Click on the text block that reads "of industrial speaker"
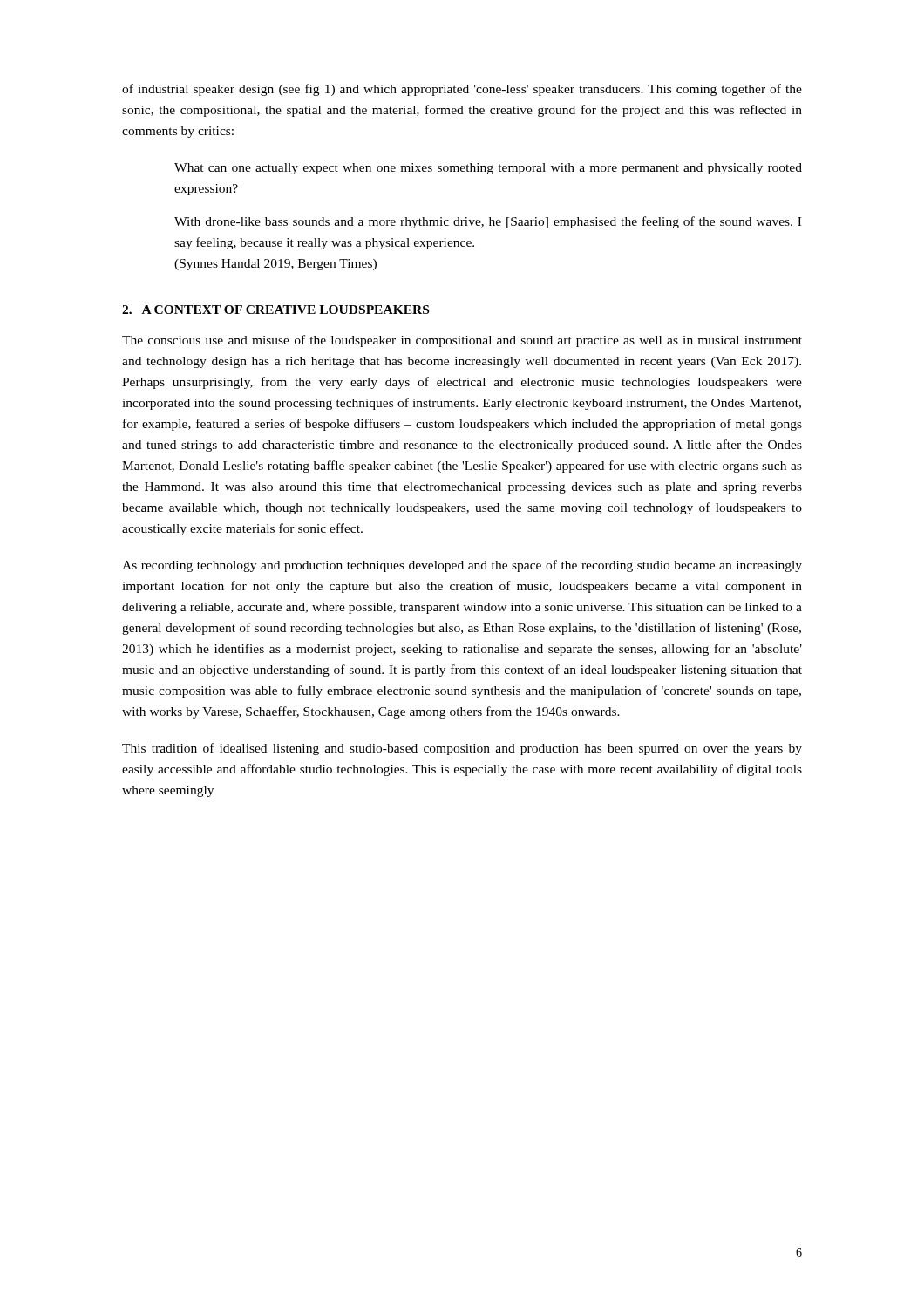Viewport: 924px width, 1308px height. tap(462, 109)
